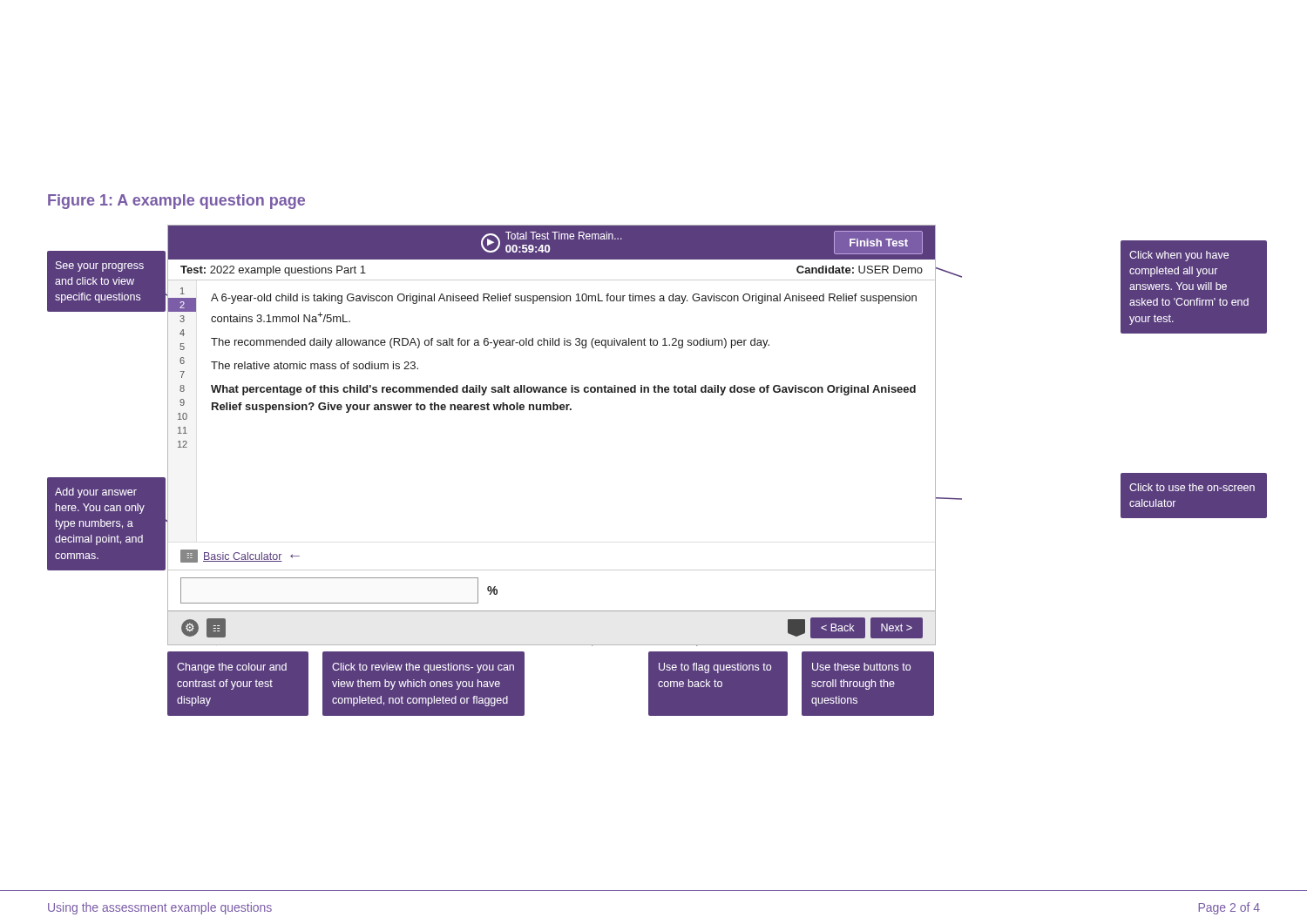The width and height of the screenshot is (1307, 924).
Task: Point to the text block starting "Figure 1: A example"
Action: (176, 200)
